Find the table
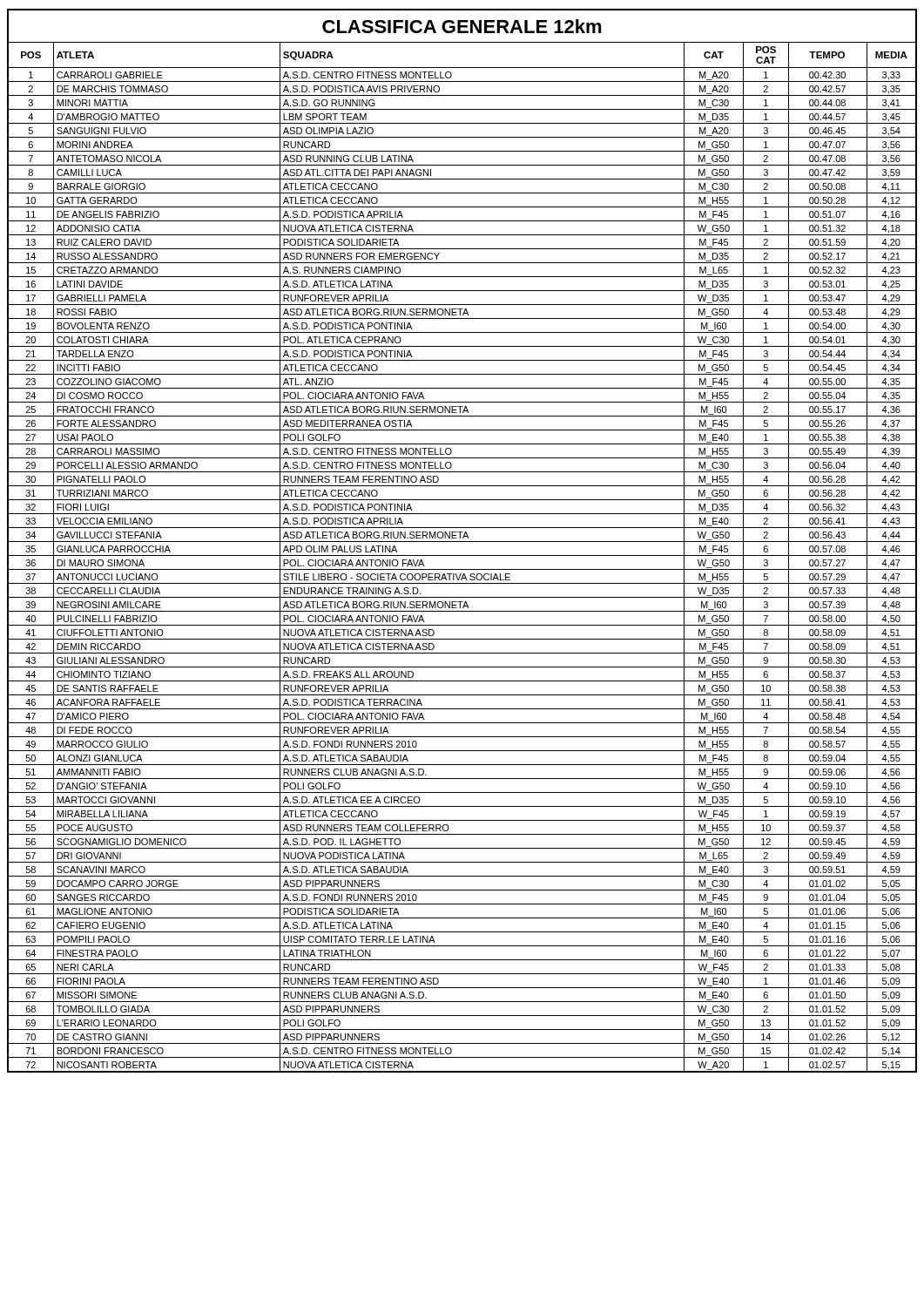Viewport: 924px width, 1307px height. [x=462, y=557]
